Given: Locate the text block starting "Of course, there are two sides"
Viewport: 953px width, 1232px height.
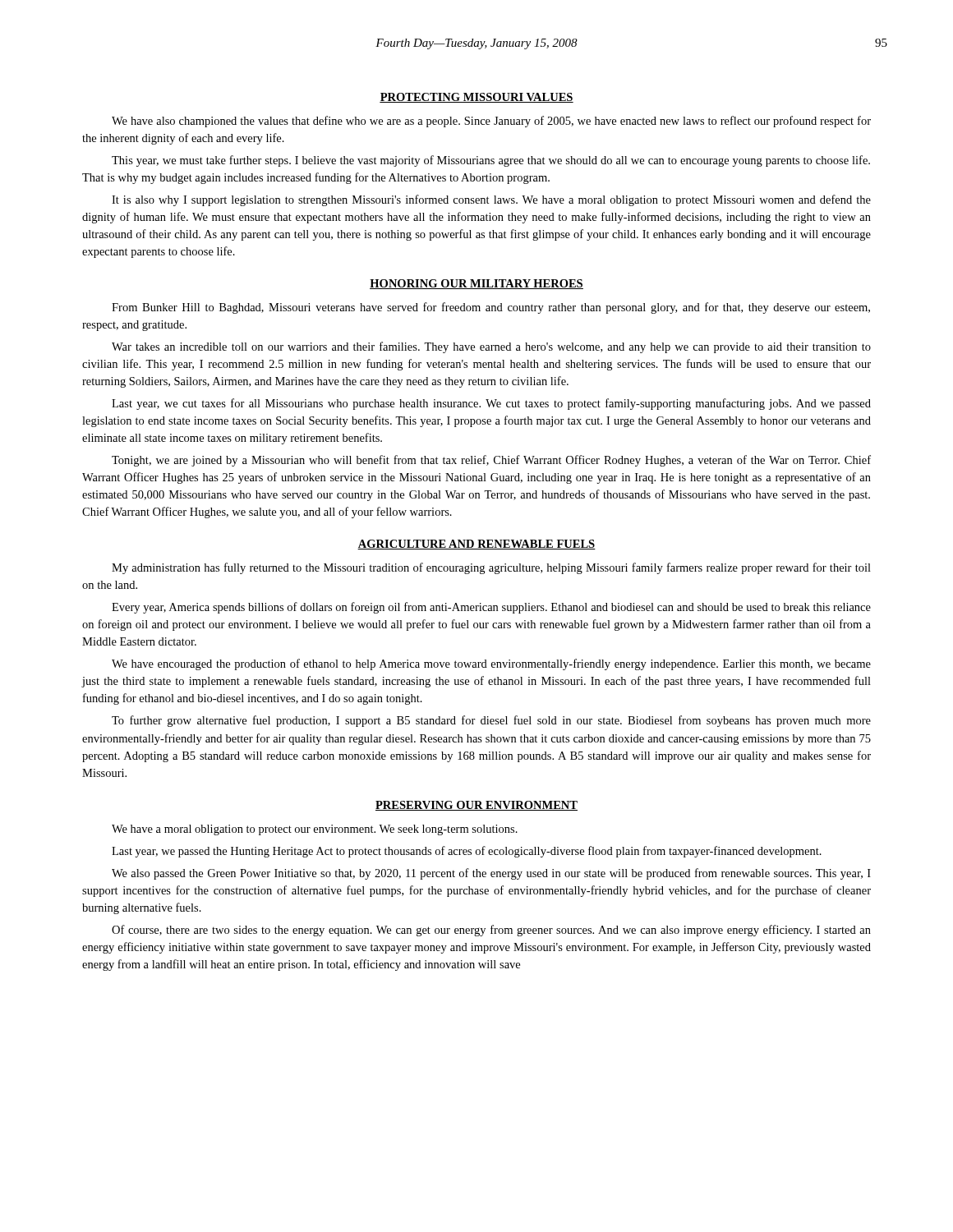Looking at the screenshot, I should tap(476, 947).
